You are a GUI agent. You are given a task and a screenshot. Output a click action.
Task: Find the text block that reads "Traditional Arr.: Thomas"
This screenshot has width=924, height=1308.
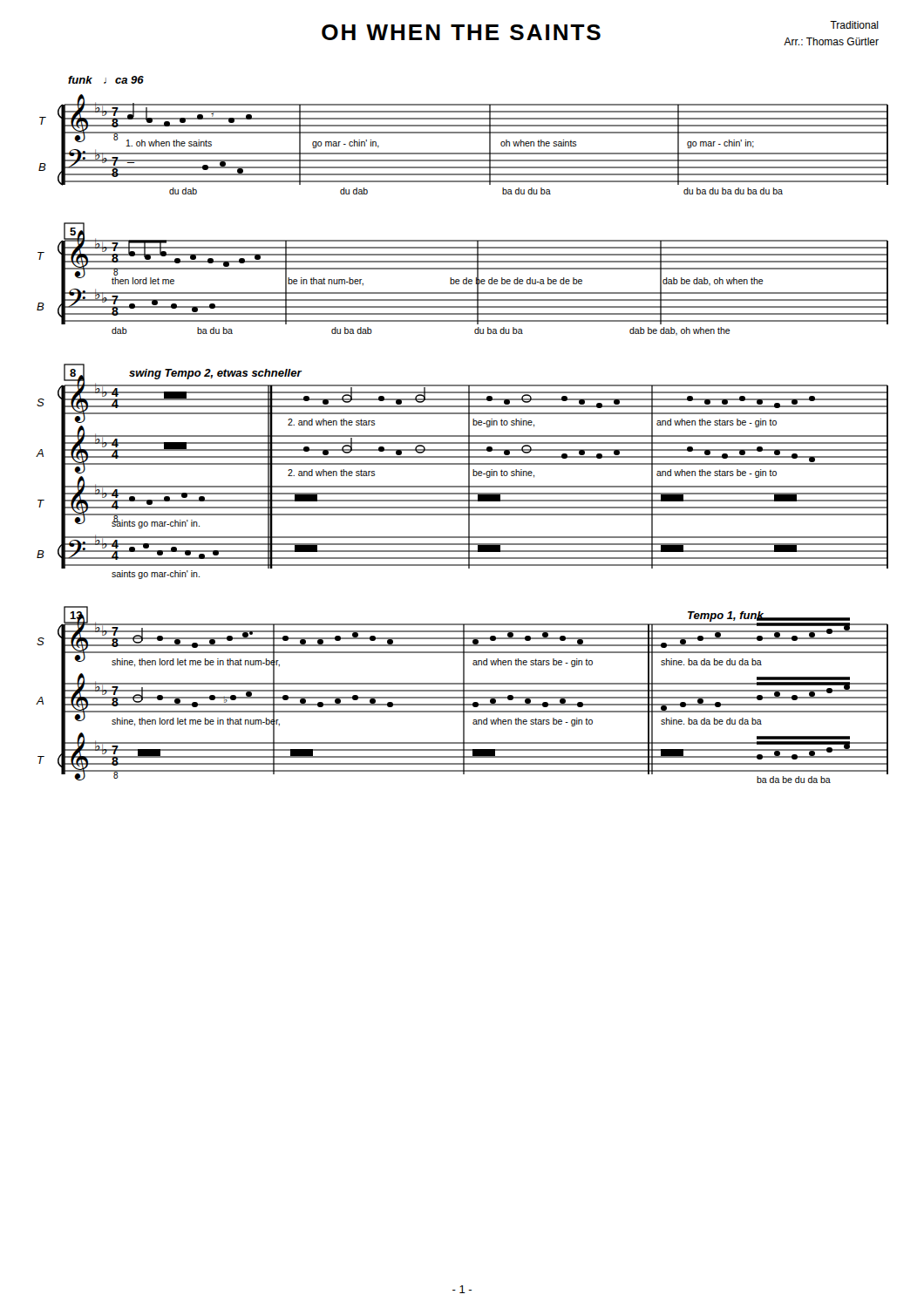[x=831, y=34]
